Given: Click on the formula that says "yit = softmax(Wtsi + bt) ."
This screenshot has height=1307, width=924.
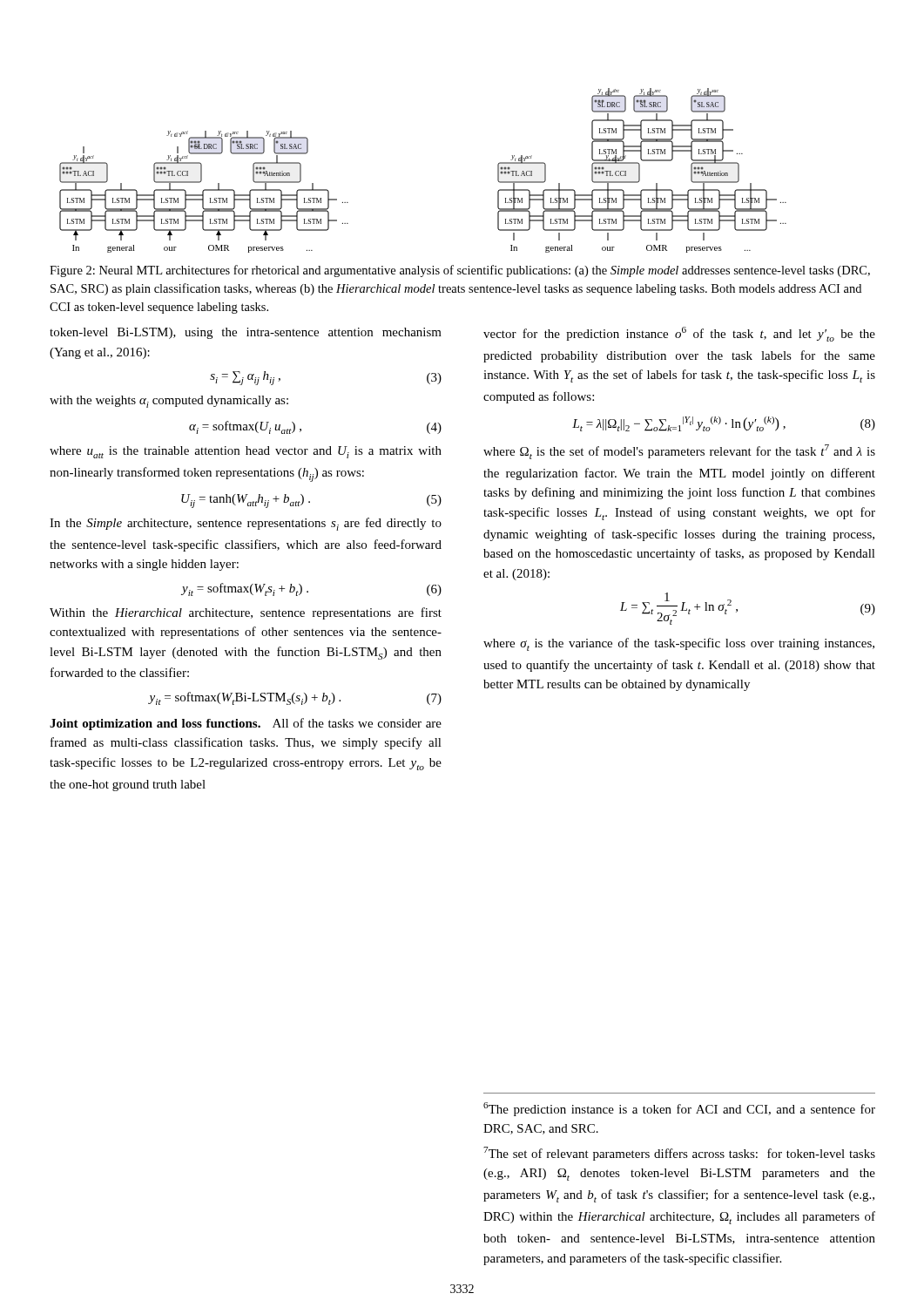Looking at the screenshot, I should (x=312, y=589).
